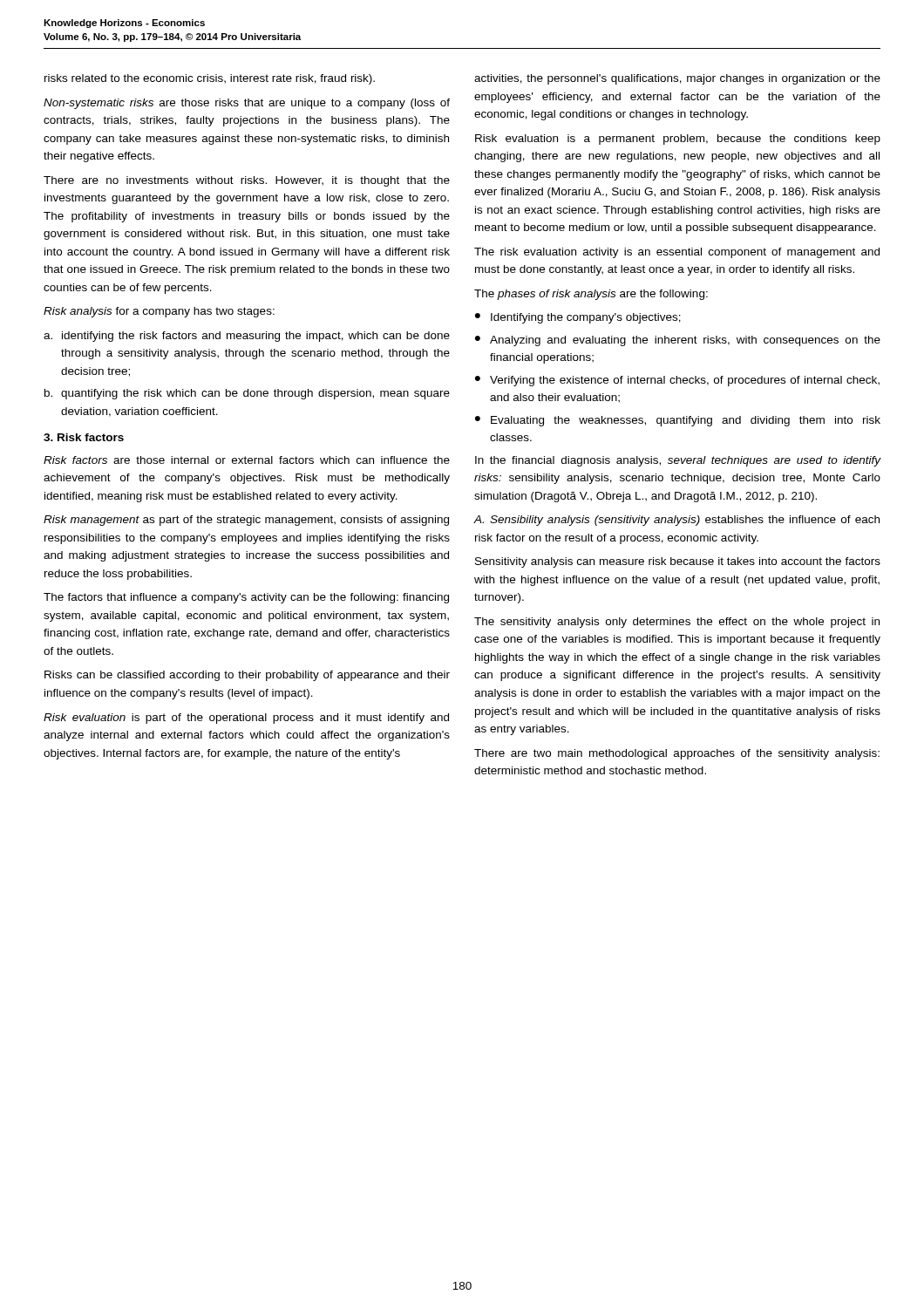
Task: Select the section header with the text "3. Risk factors"
Action: tap(84, 438)
